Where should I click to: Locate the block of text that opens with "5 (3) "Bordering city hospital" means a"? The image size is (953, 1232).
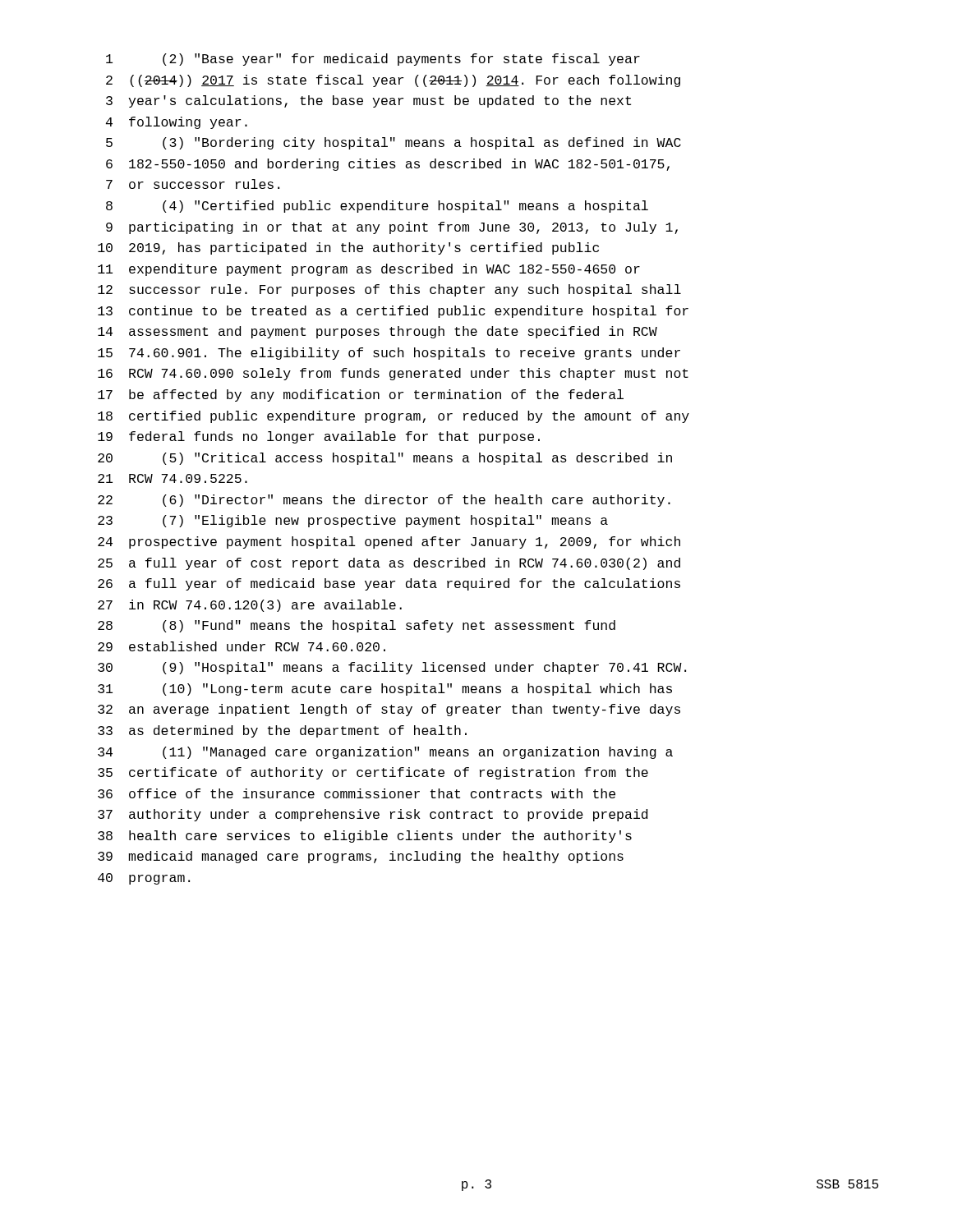[476, 165]
